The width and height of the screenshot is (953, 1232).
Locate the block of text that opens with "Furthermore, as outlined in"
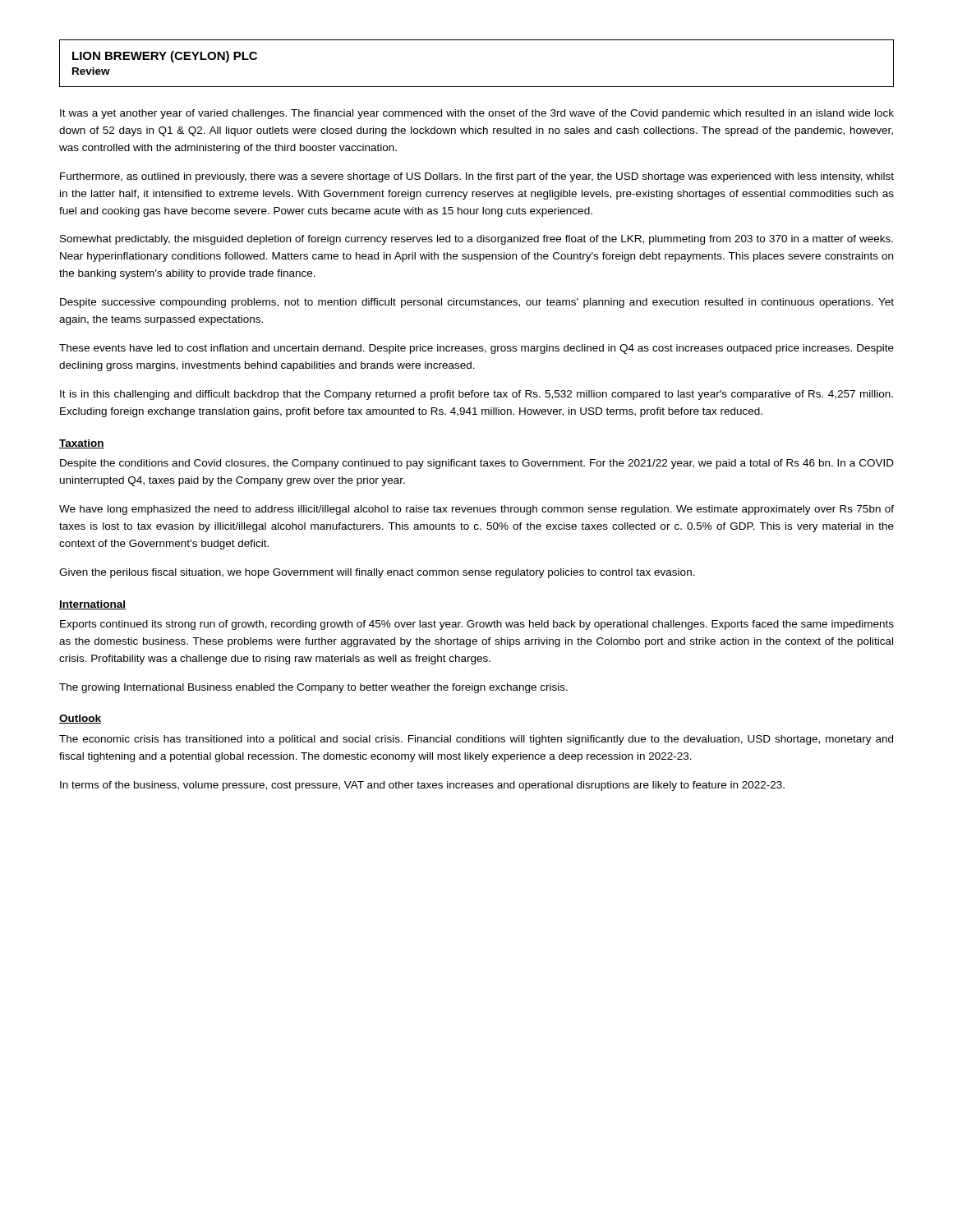(476, 193)
